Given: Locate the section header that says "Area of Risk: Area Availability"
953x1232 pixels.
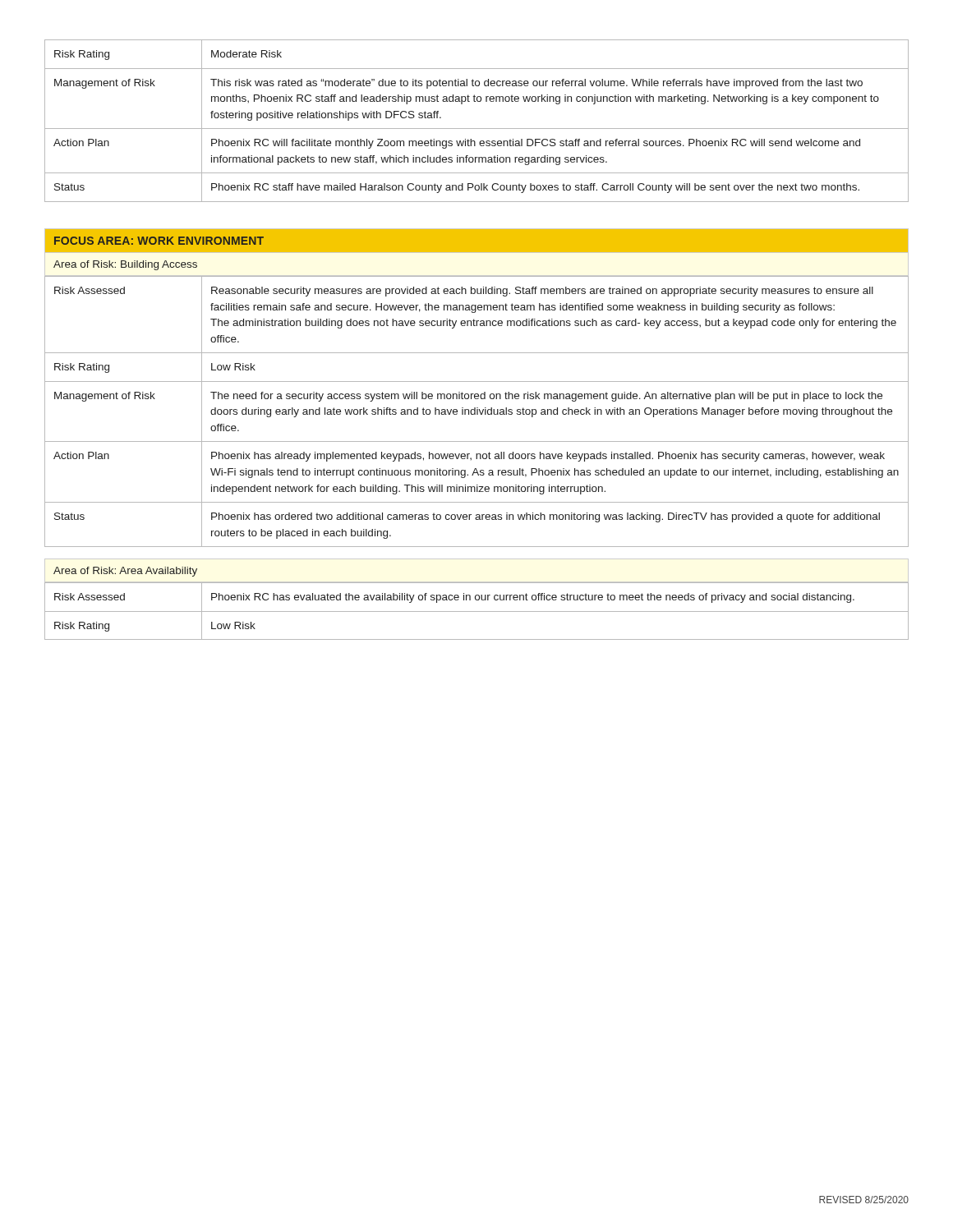Looking at the screenshot, I should pyautogui.click(x=476, y=571).
